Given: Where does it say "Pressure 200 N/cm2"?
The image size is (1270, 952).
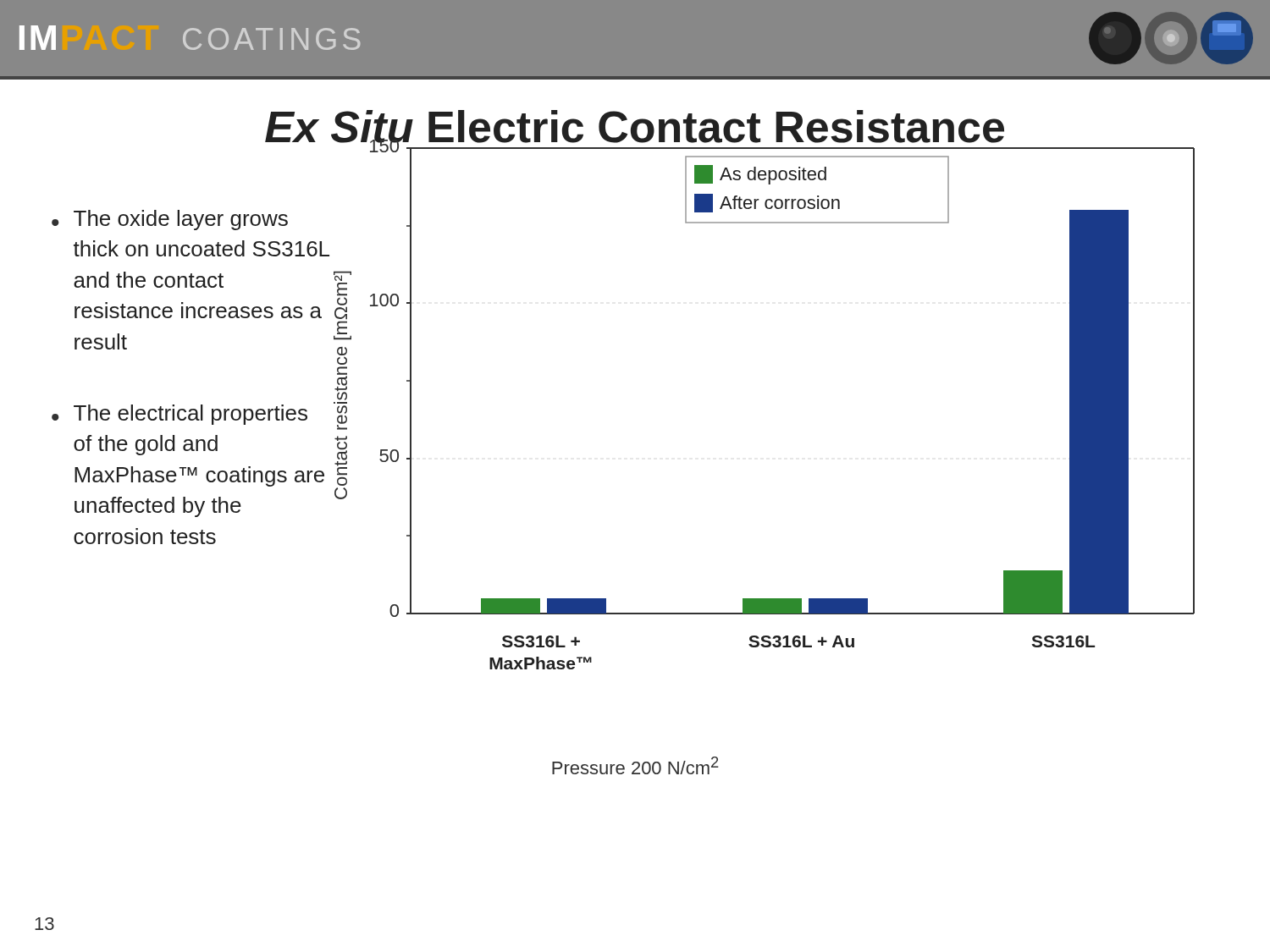Looking at the screenshot, I should click(x=635, y=766).
